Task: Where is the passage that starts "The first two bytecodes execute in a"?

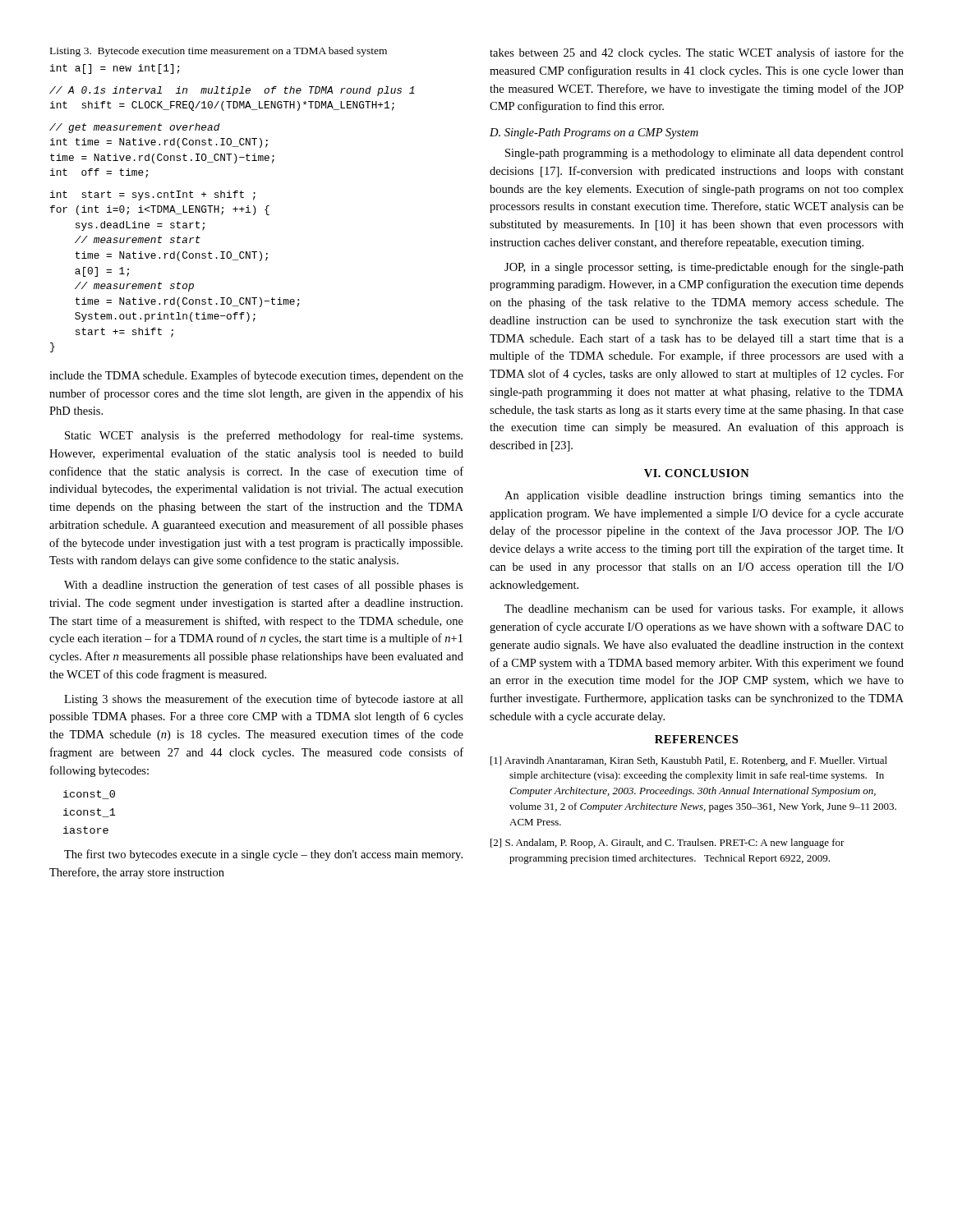Action: (x=256, y=864)
